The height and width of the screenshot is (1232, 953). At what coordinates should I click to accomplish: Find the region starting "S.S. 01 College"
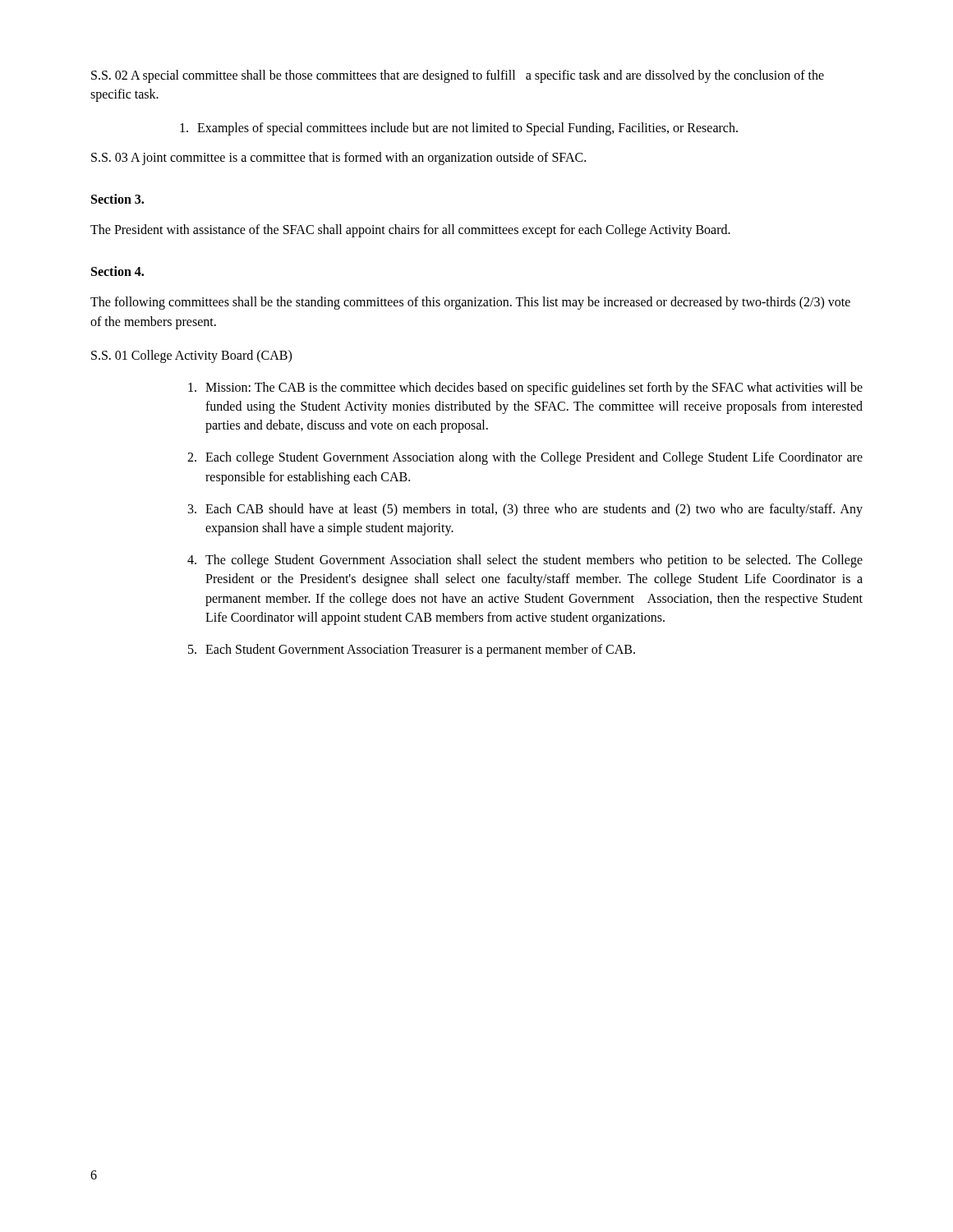pyautogui.click(x=191, y=355)
